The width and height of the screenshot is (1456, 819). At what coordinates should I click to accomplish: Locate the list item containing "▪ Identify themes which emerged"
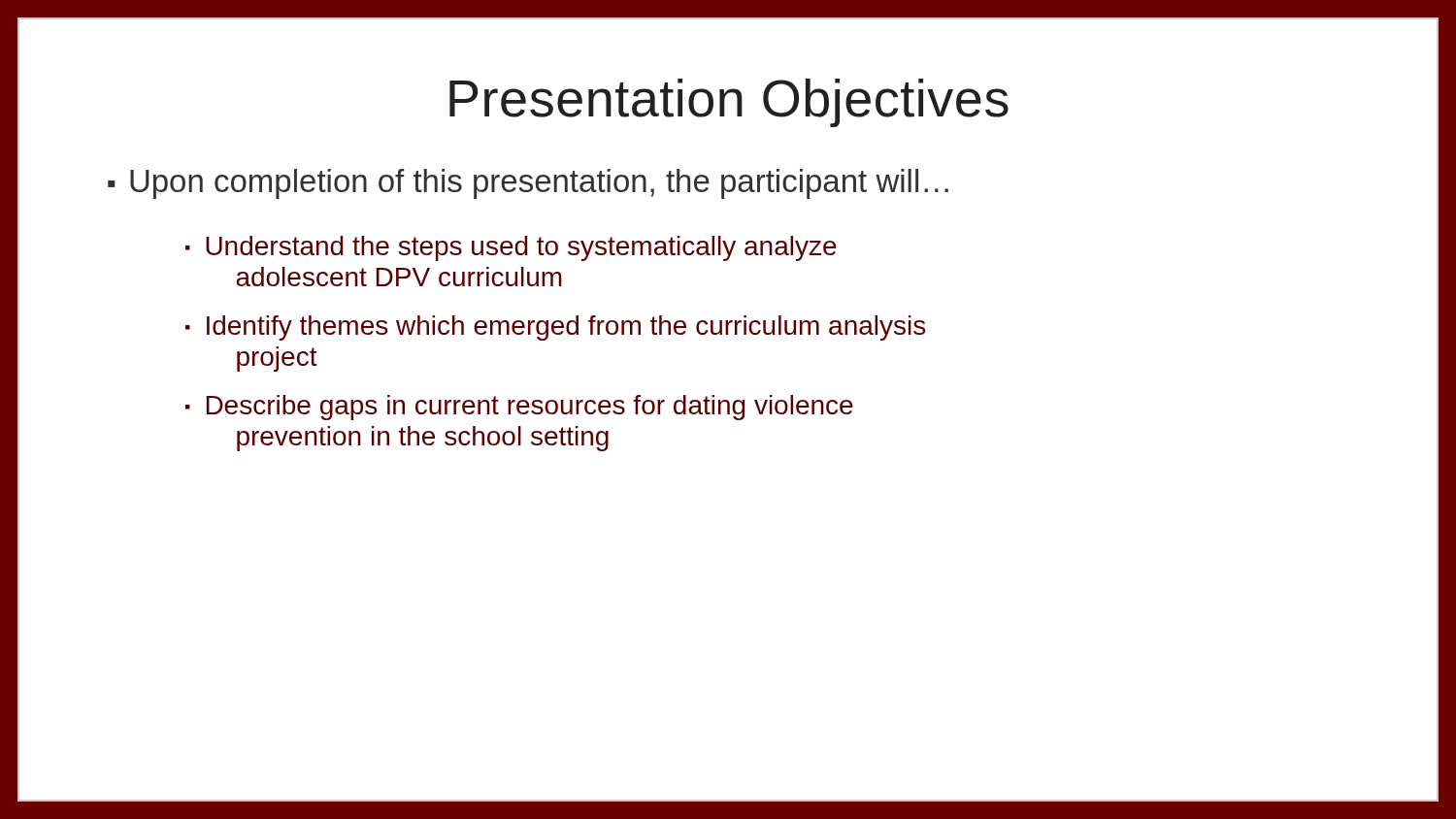click(x=555, y=342)
